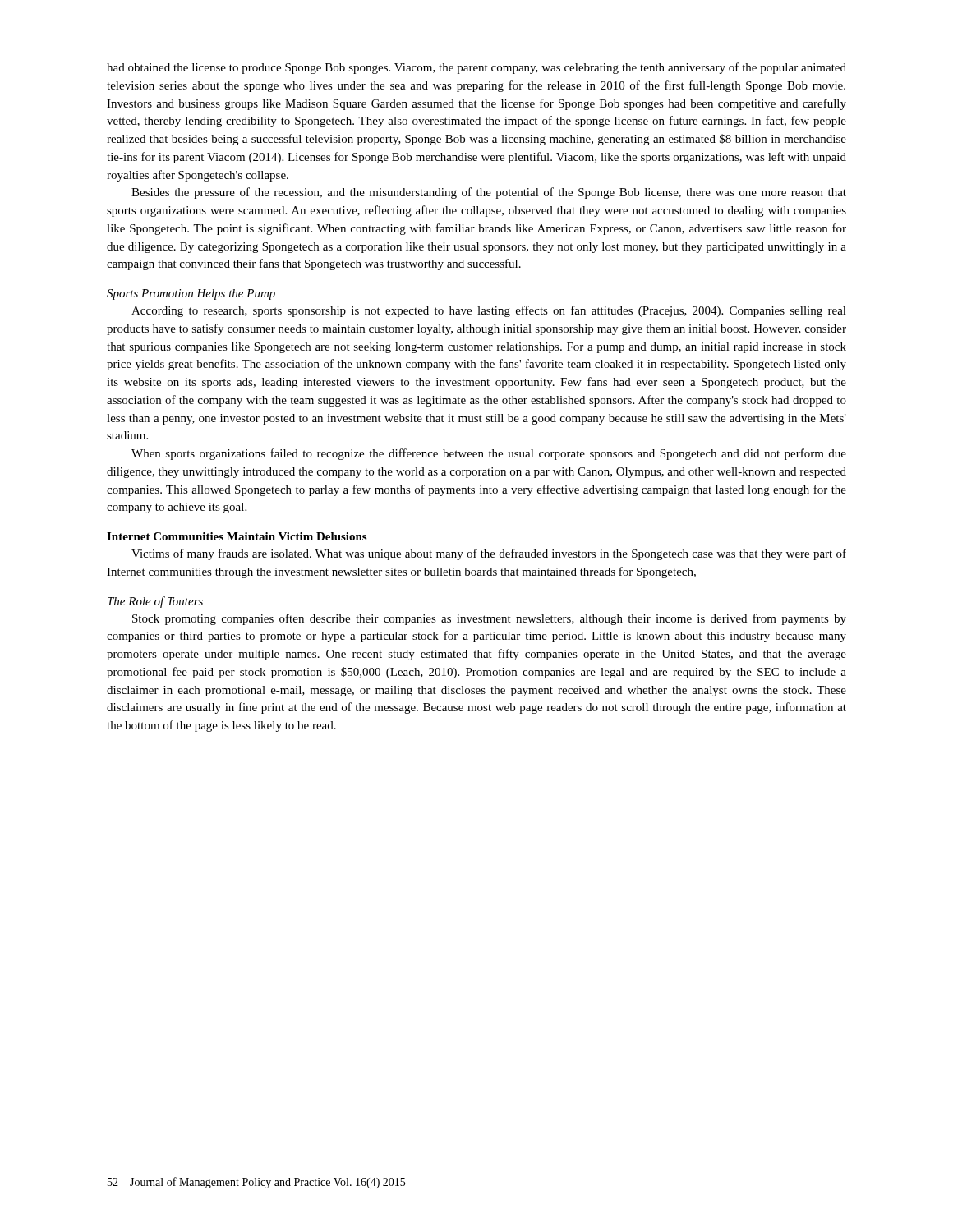
Task: Point to the block beginning "Stock promoting companies often describe their companies as"
Action: pyautogui.click(x=476, y=672)
